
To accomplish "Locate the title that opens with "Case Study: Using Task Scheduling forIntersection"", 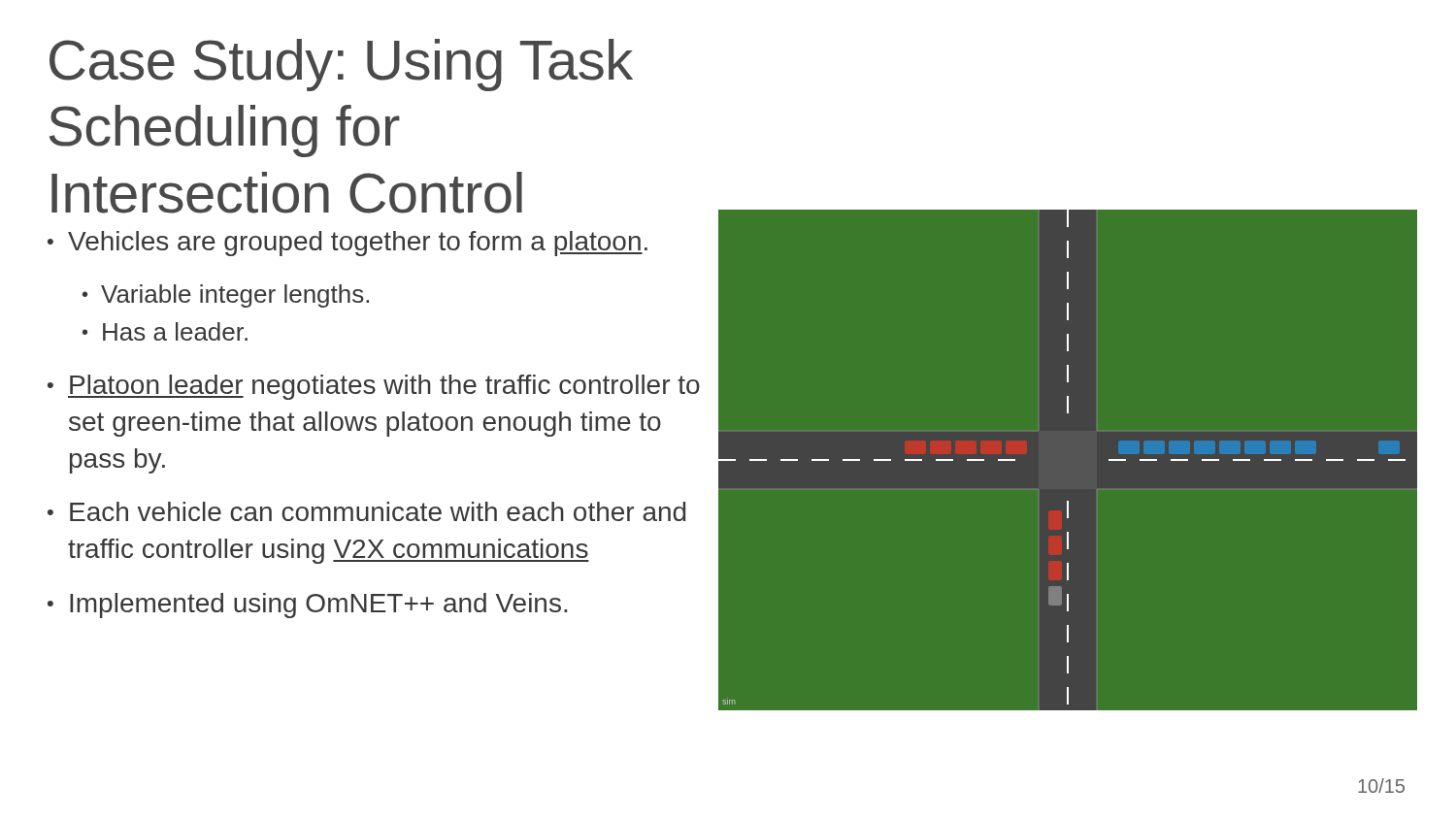I will click(415, 127).
